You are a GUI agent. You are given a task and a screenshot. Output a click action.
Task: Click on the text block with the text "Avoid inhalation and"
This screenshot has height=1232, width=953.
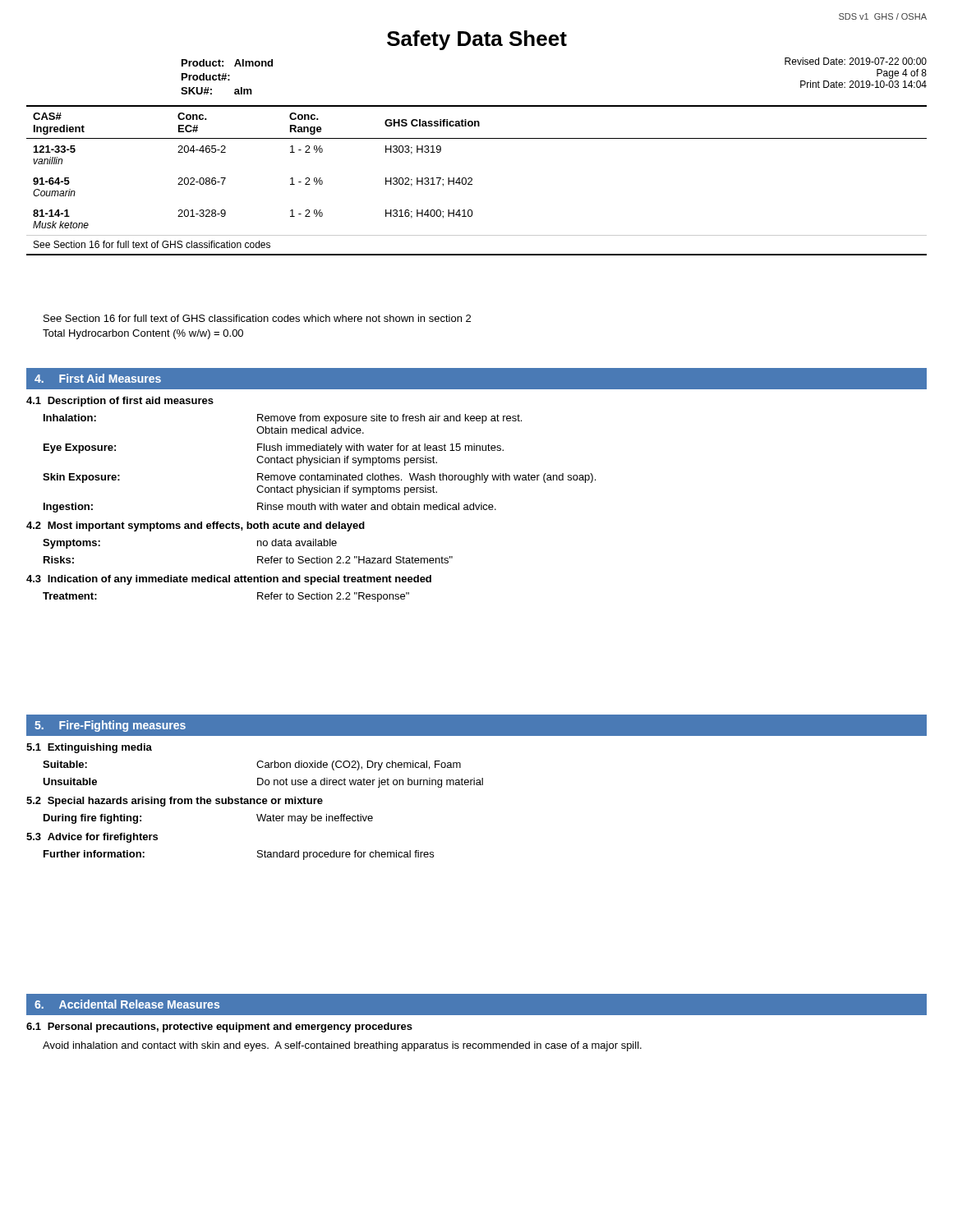342,1045
